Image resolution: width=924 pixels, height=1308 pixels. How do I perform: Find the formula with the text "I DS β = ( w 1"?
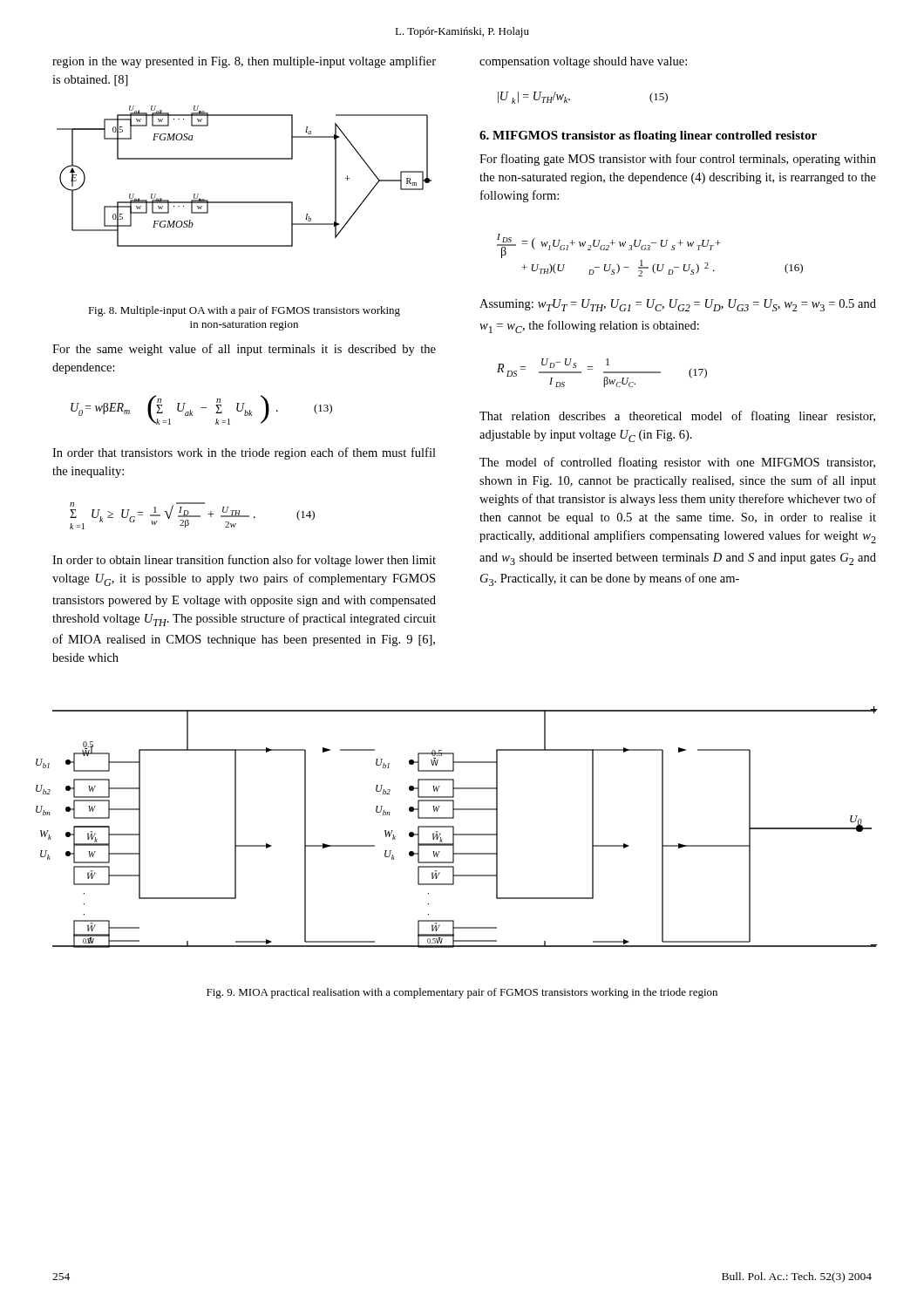pyautogui.click(x=680, y=247)
